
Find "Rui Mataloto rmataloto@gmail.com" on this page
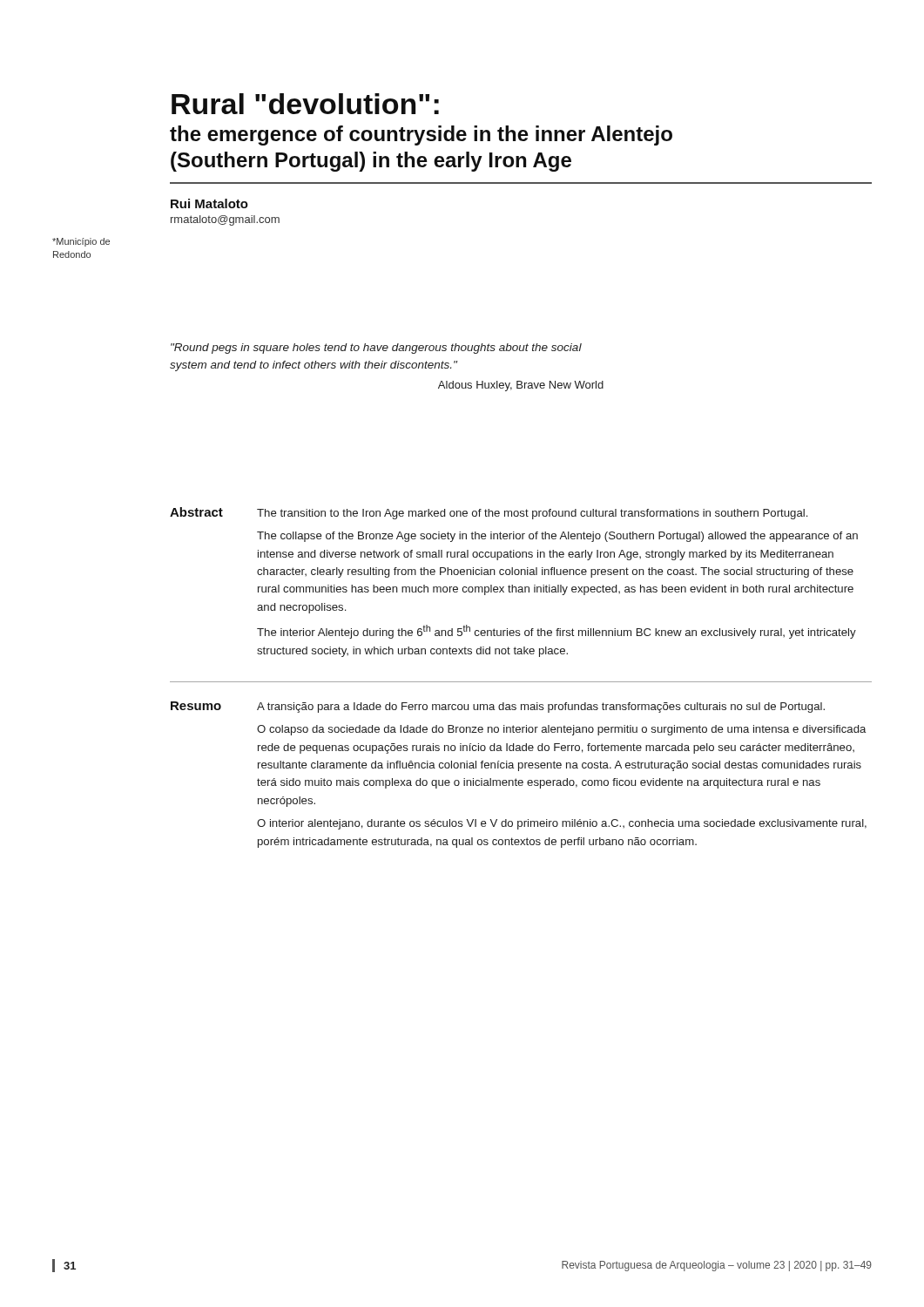click(209, 203)
